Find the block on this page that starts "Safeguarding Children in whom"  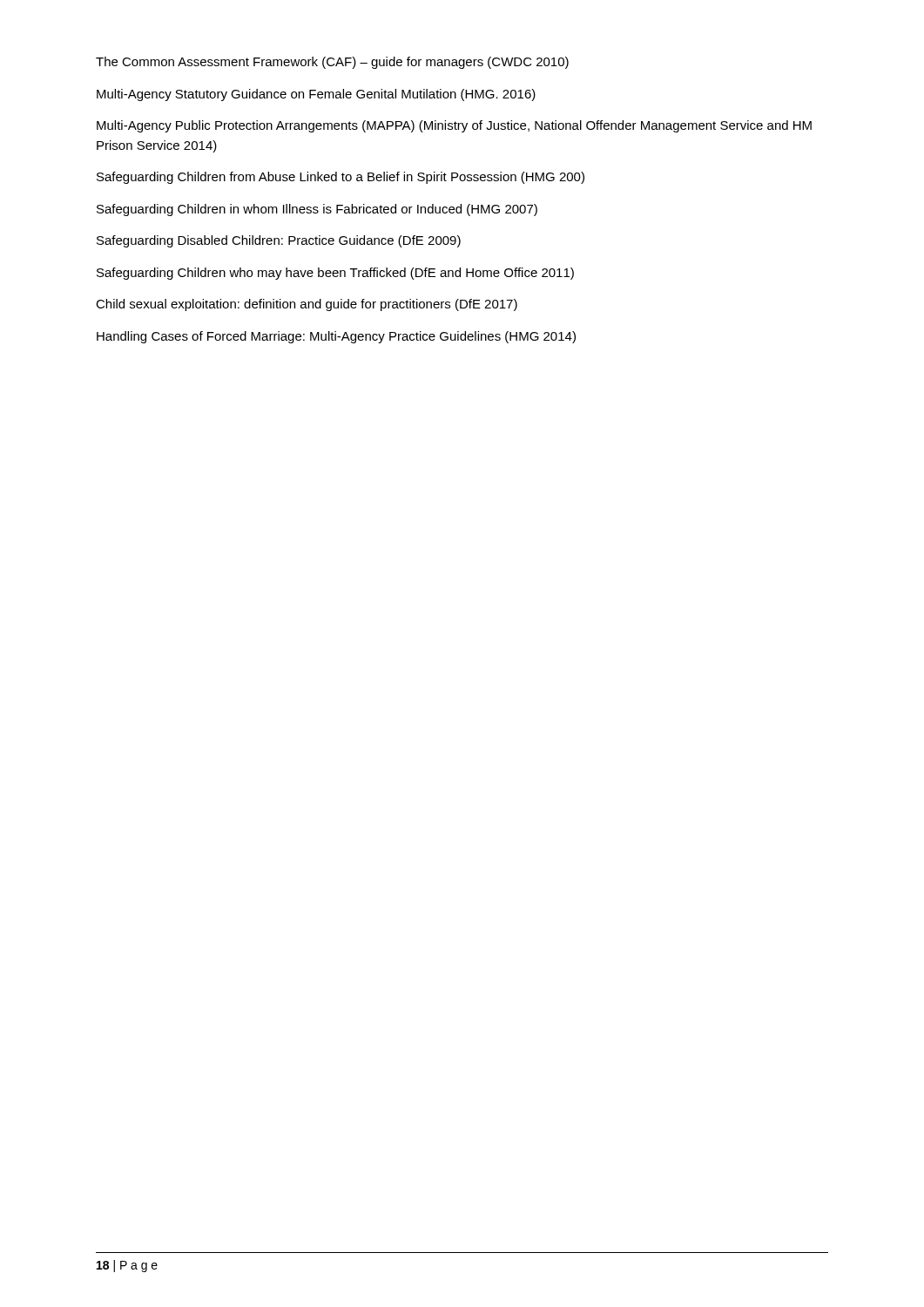[317, 208]
